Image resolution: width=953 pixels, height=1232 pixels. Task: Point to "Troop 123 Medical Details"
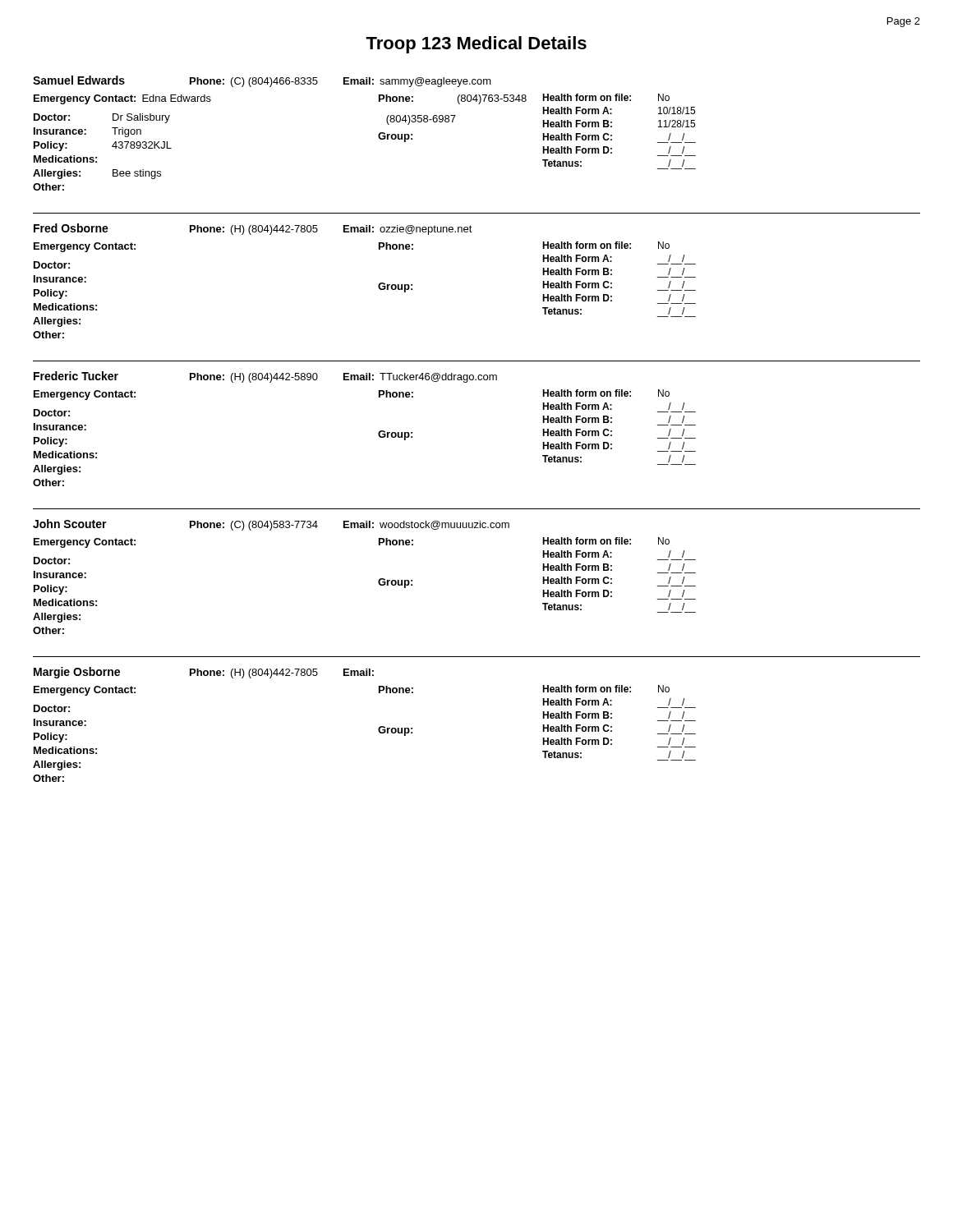pyautogui.click(x=476, y=43)
